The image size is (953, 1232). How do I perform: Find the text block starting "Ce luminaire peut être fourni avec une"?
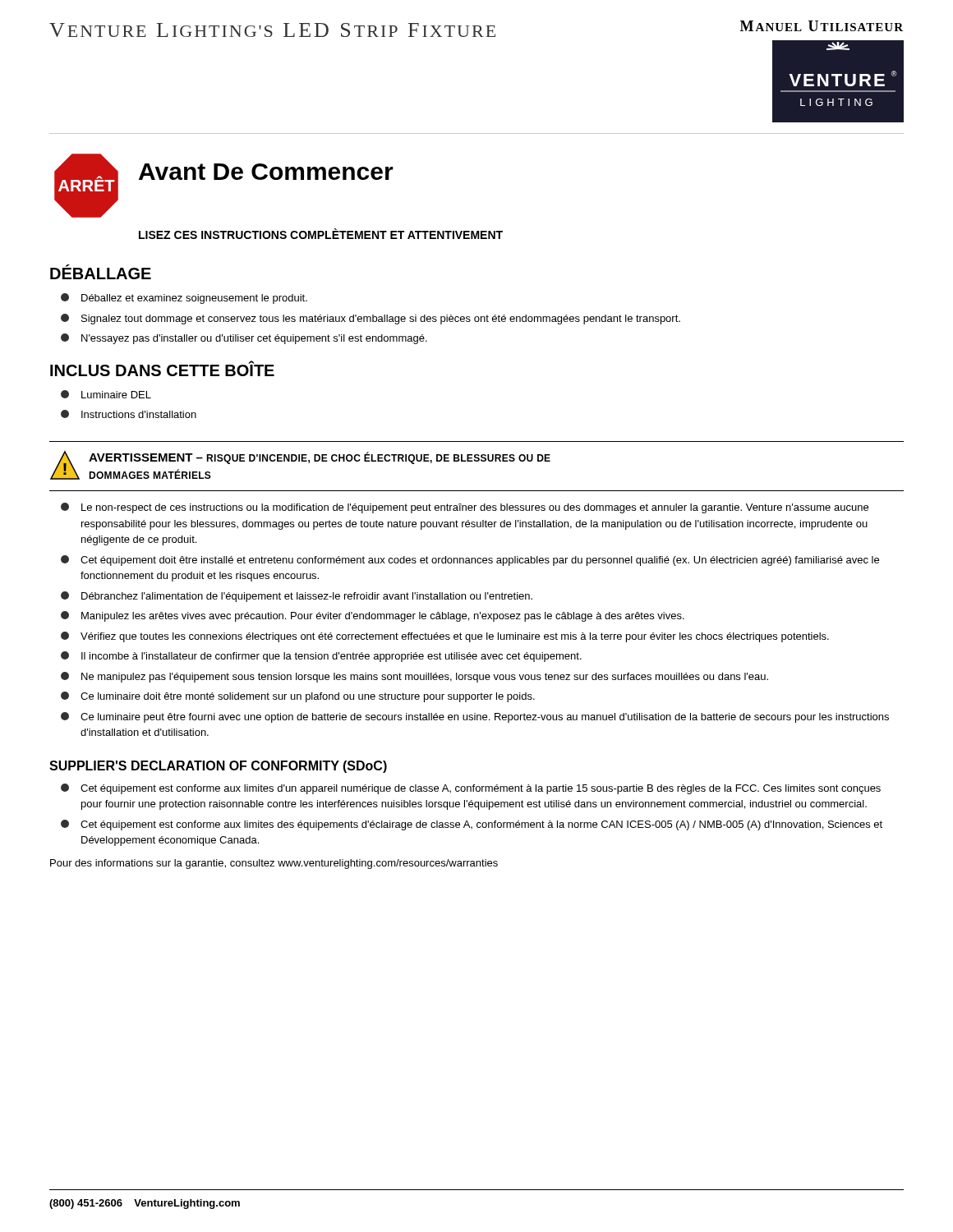click(x=482, y=724)
